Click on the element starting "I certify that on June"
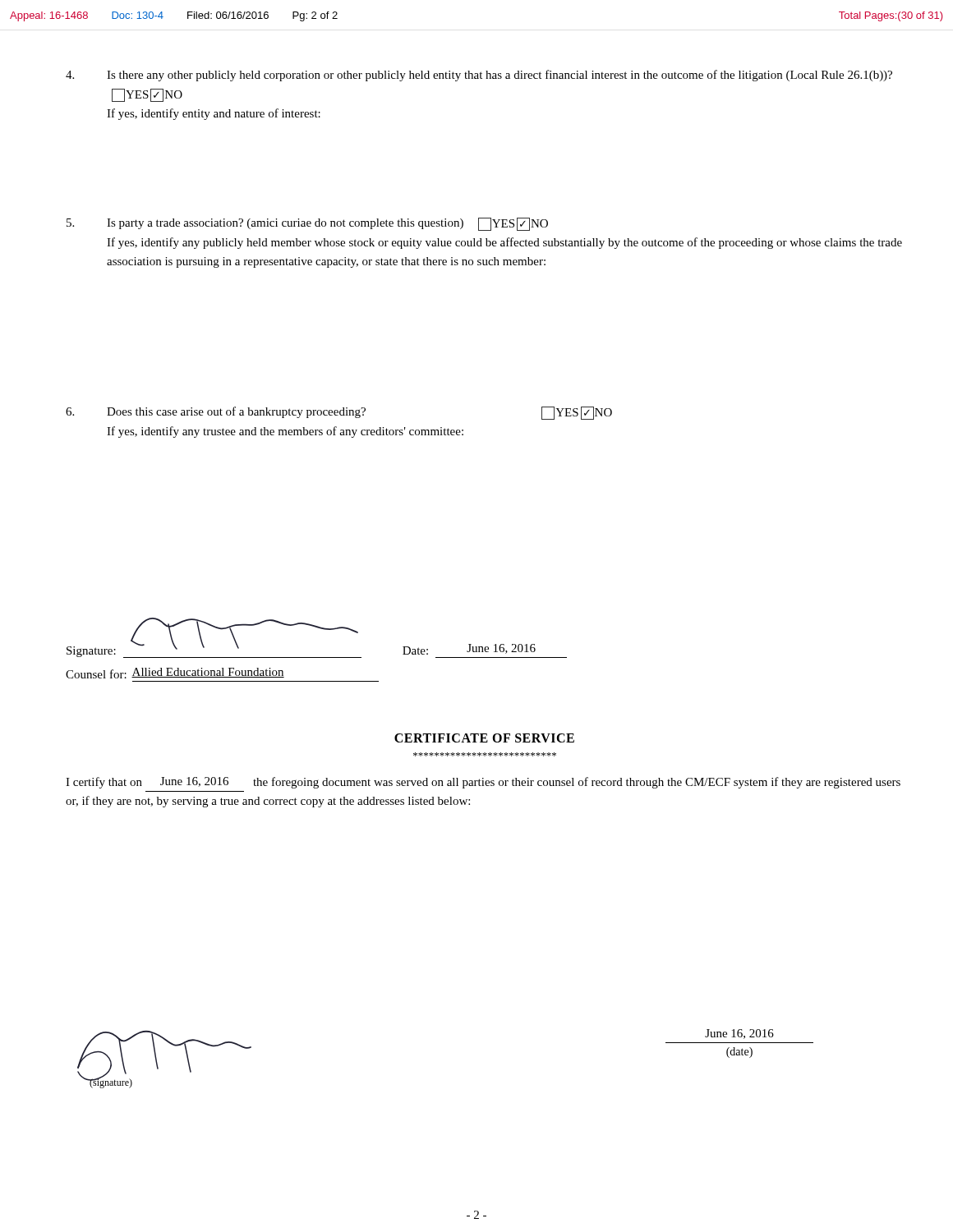This screenshot has width=953, height=1232. pyautogui.click(x=483, y=790)
